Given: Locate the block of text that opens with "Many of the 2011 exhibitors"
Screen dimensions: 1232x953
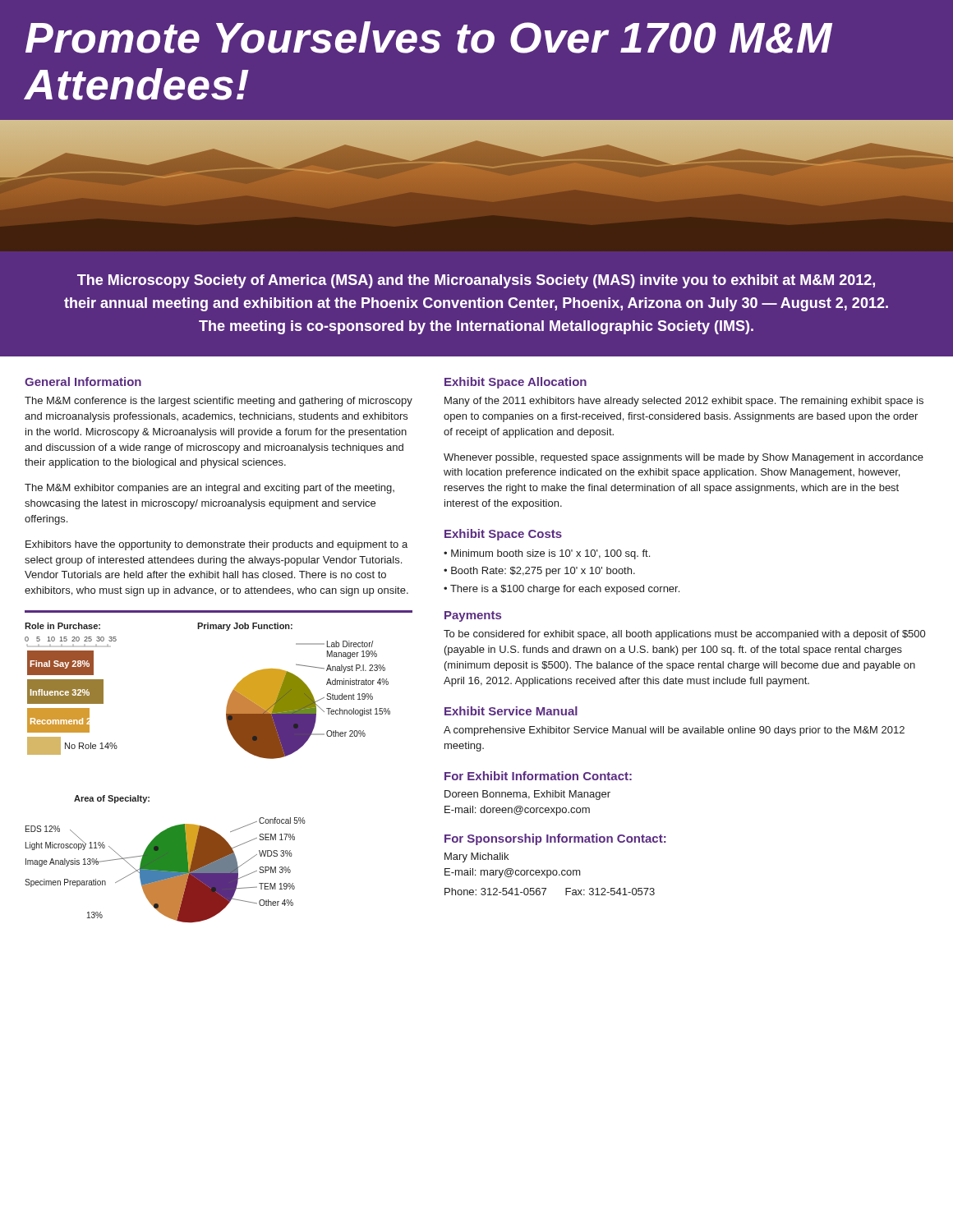Looking at the screenshot, I should [686, 417].
